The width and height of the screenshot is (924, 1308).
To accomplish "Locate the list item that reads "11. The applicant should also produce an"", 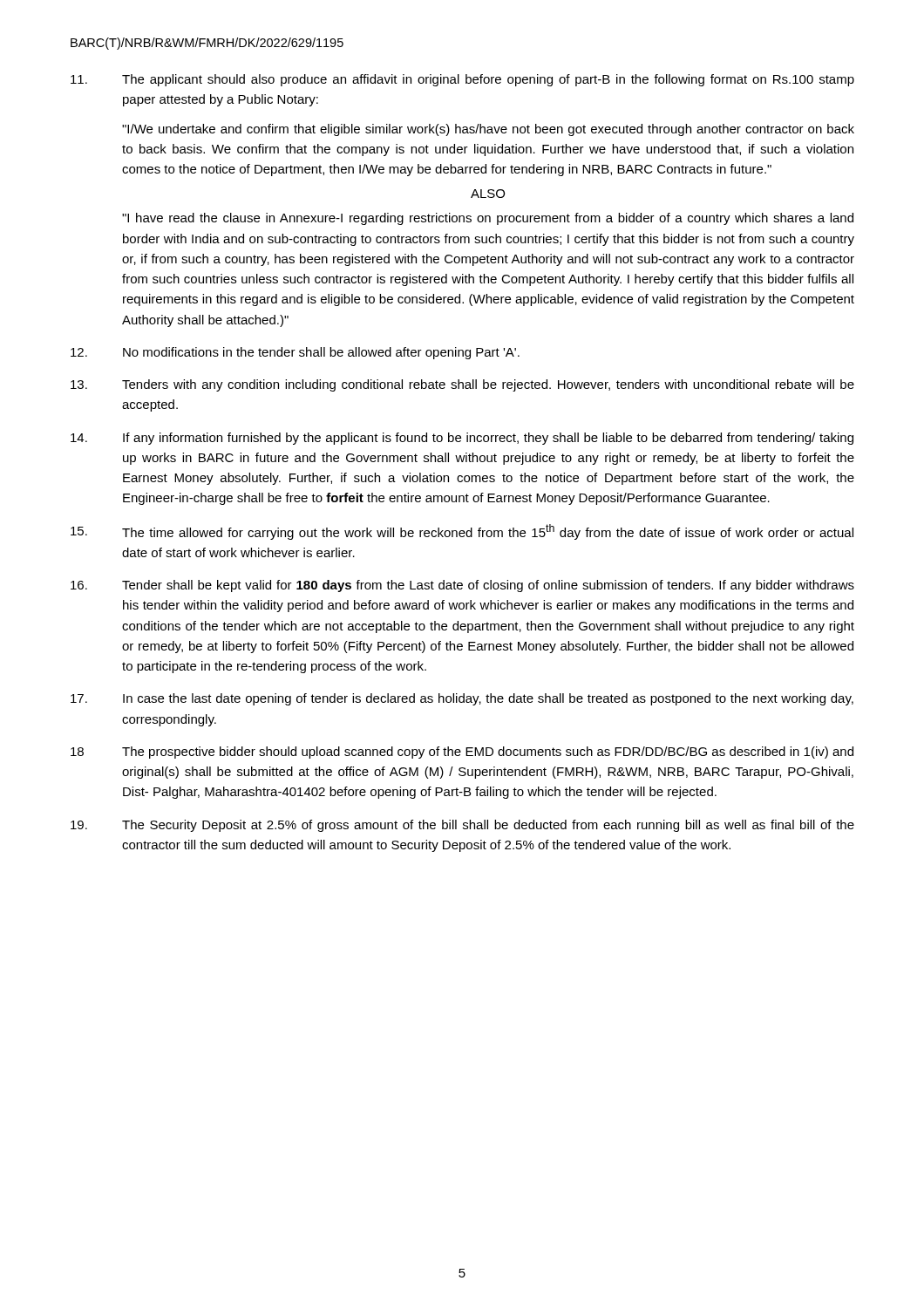I will click(462, 89).
